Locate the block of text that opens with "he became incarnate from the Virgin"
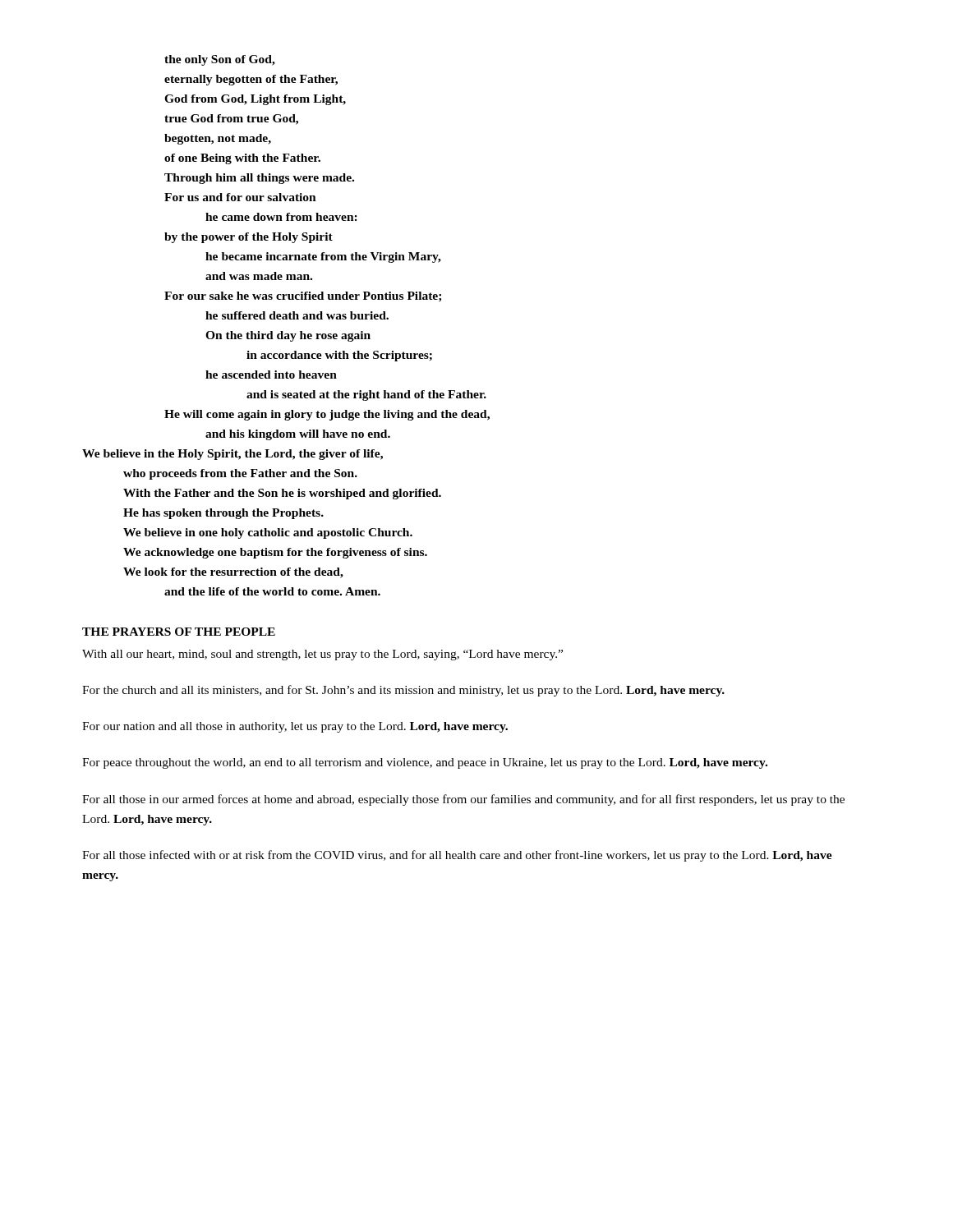This screenshot has width=953, height=1232. 323,256
